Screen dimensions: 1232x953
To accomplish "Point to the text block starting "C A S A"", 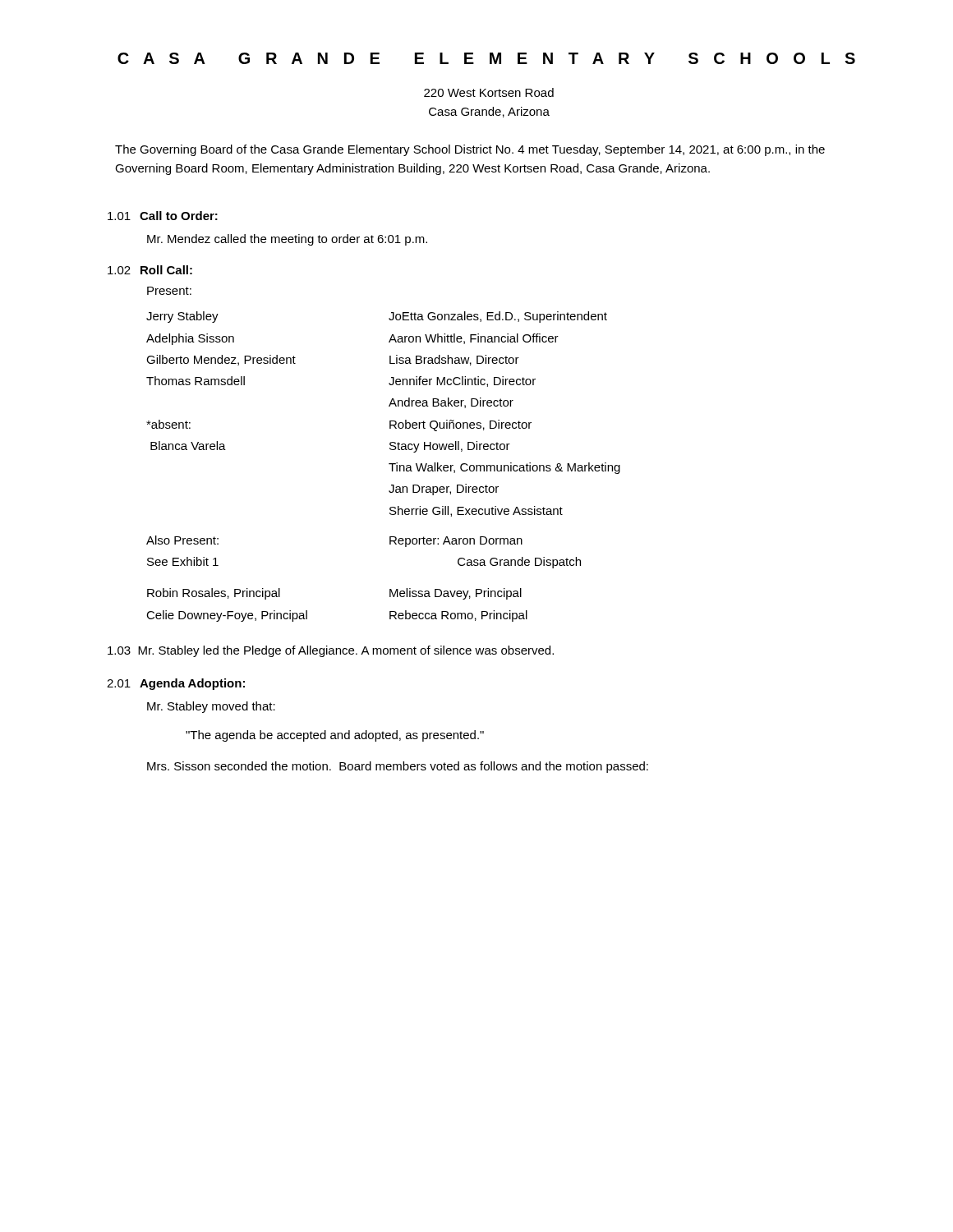I will click(489, 58).
